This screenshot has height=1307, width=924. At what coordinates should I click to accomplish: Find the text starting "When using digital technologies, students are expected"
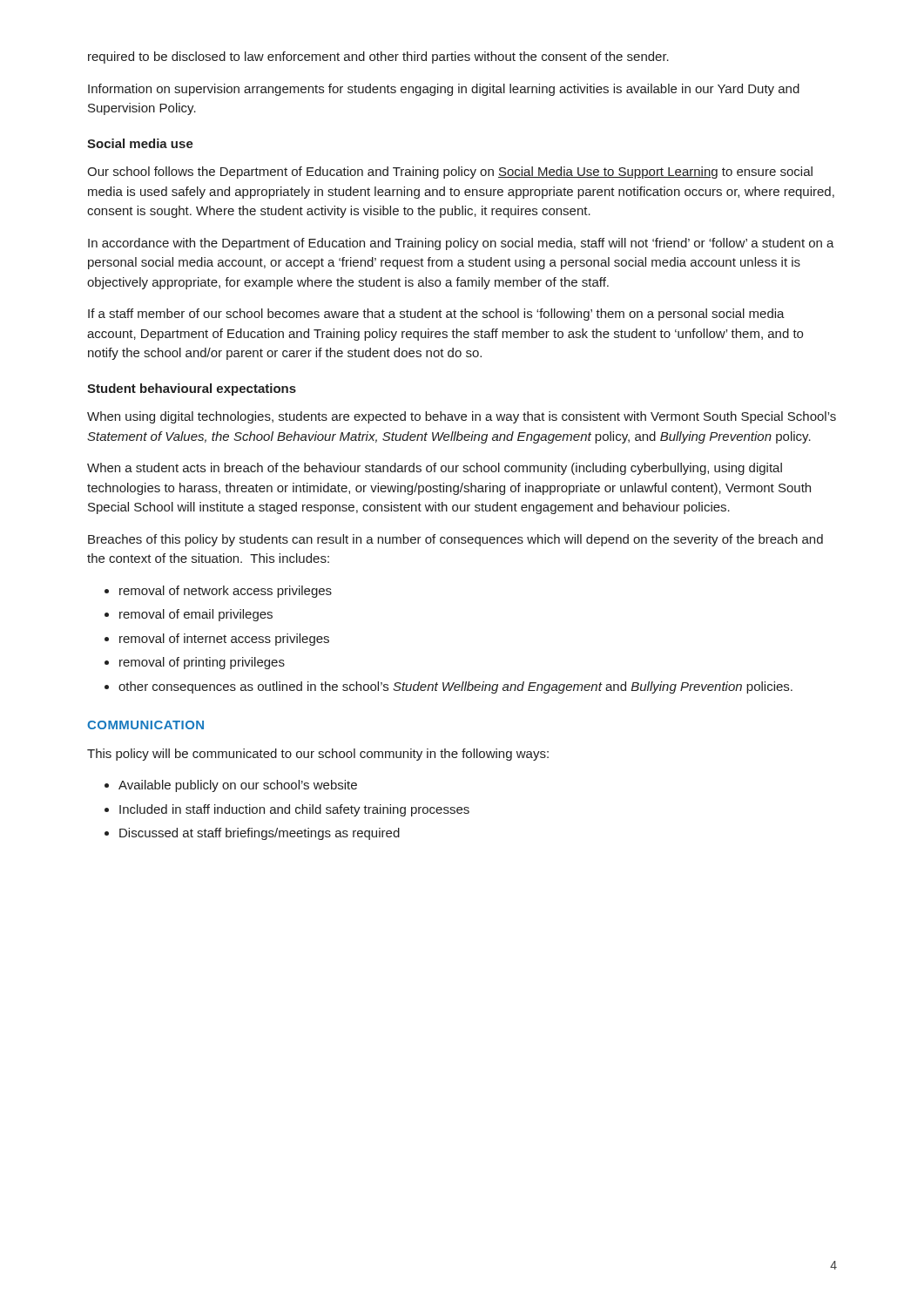(x=462, y=426)
